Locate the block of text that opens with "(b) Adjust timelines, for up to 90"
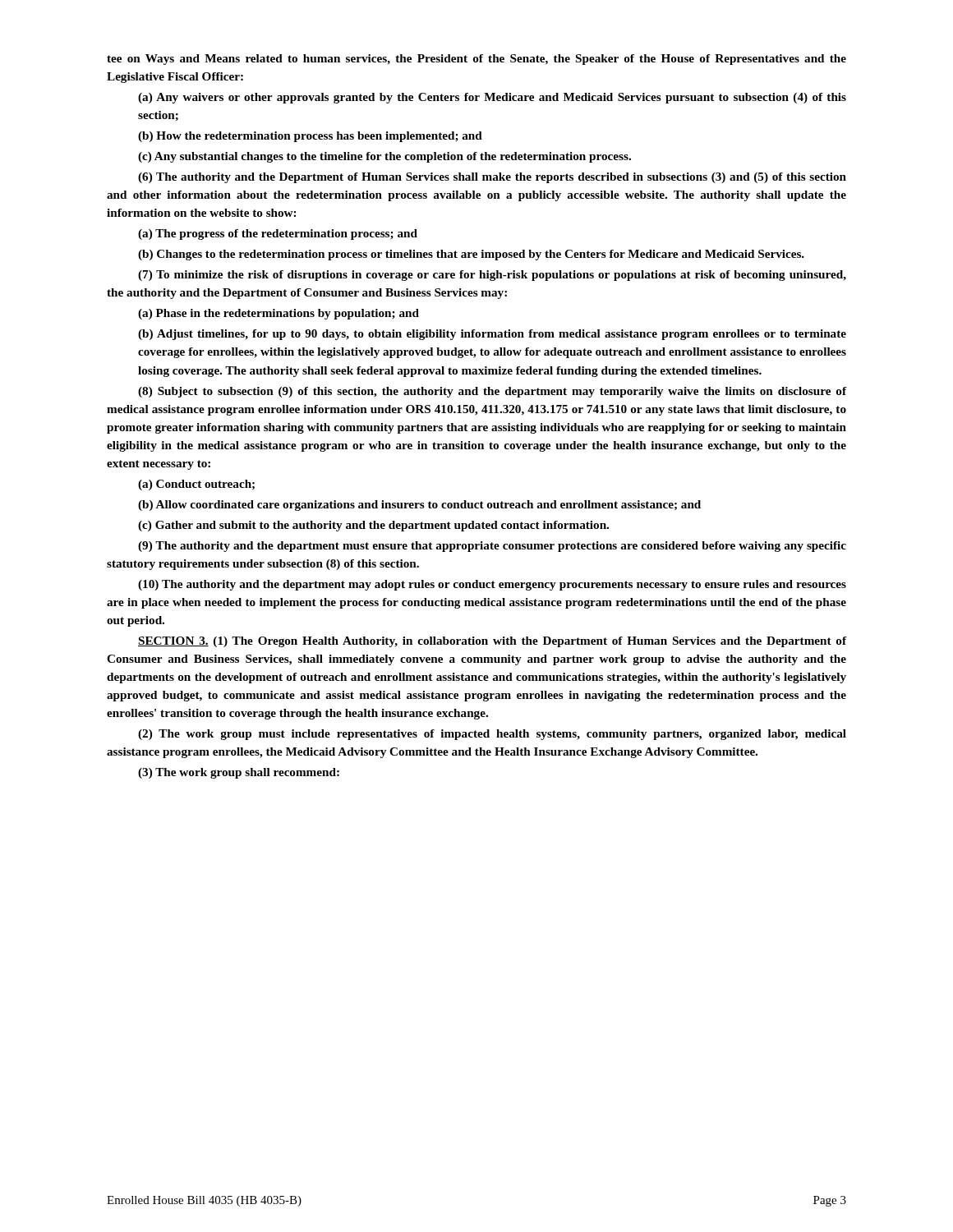 pyautogui.click(x=476, y=352)
